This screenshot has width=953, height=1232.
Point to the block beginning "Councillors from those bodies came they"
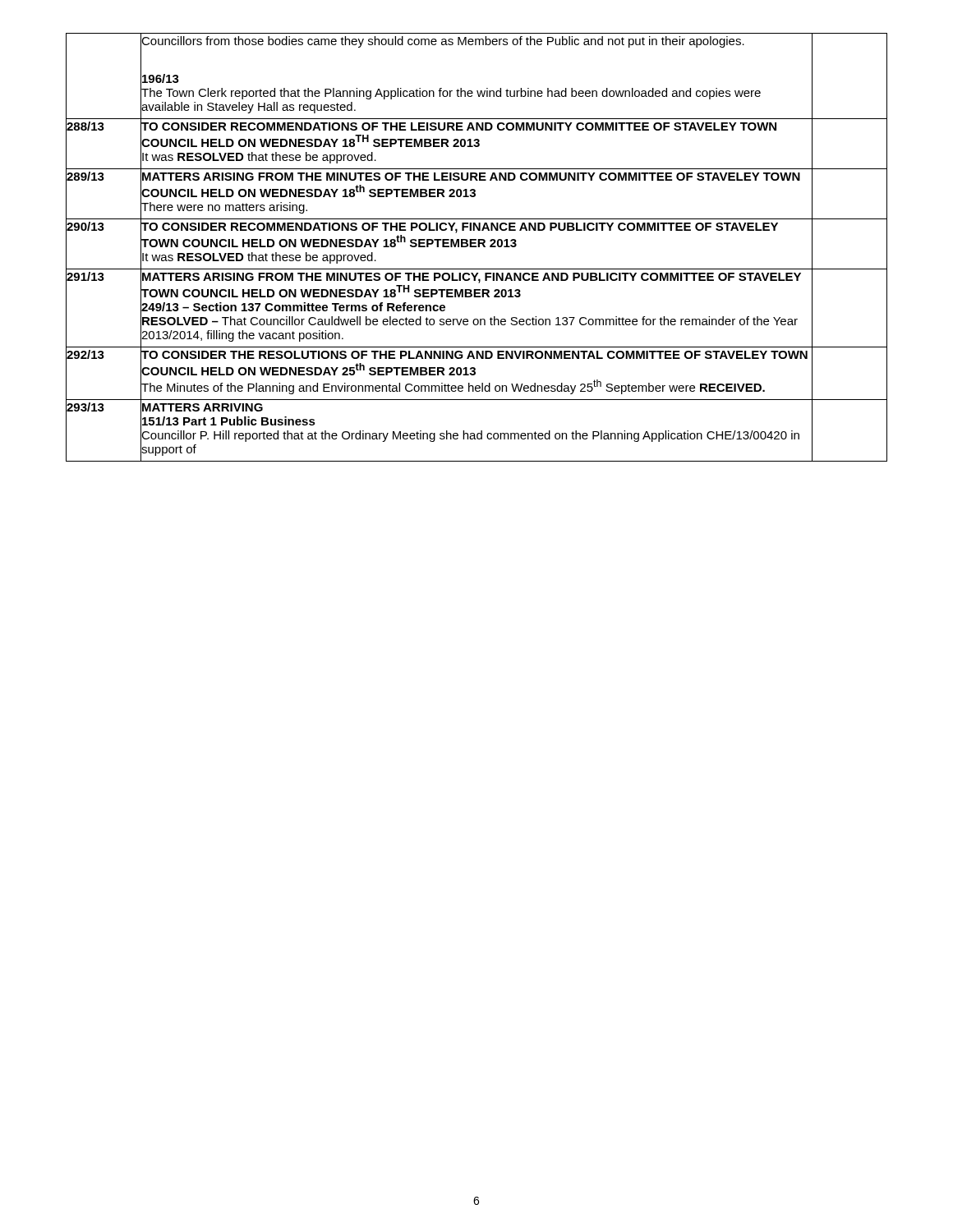point(443,42)
